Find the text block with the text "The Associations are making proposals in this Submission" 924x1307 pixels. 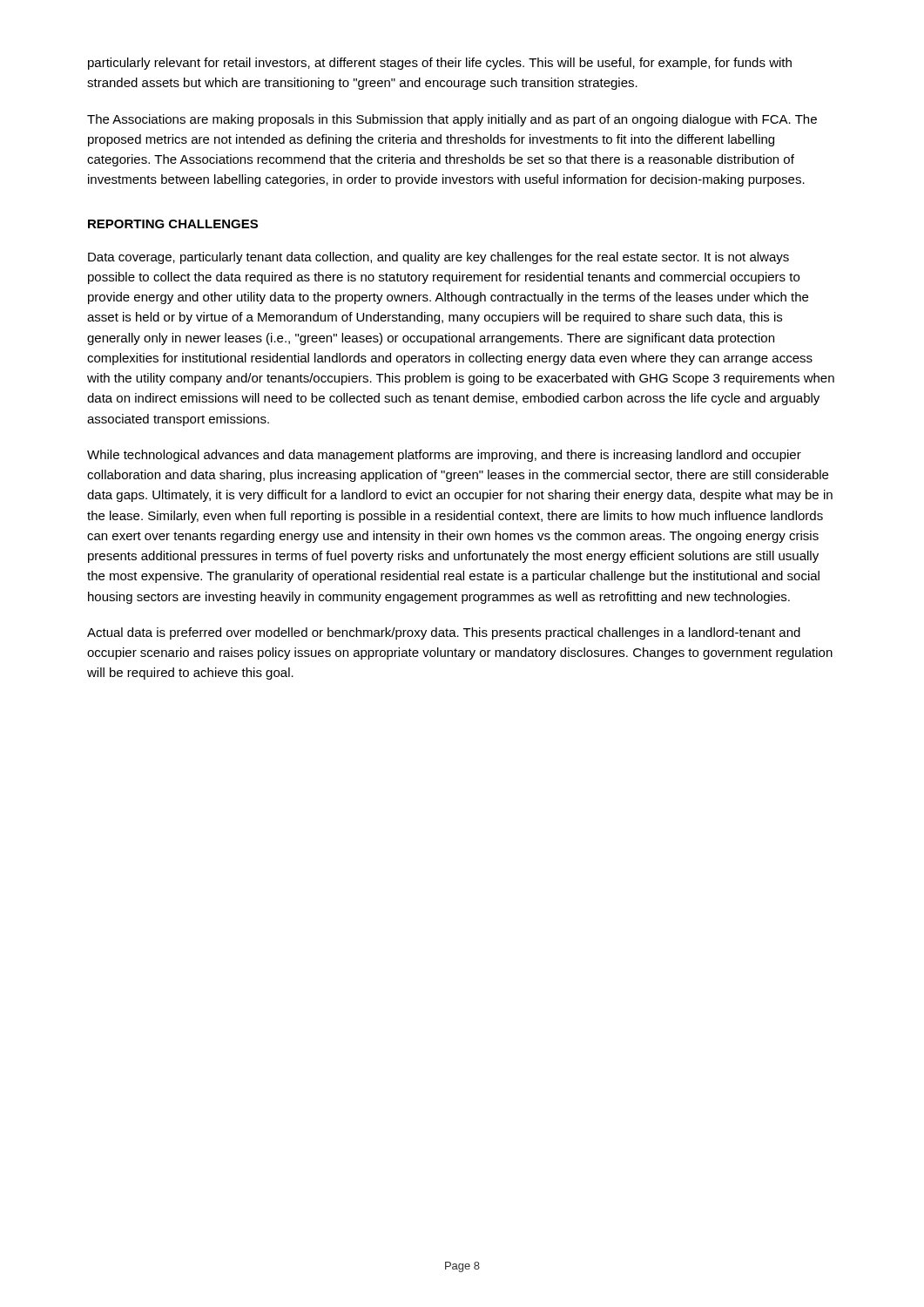452,149
